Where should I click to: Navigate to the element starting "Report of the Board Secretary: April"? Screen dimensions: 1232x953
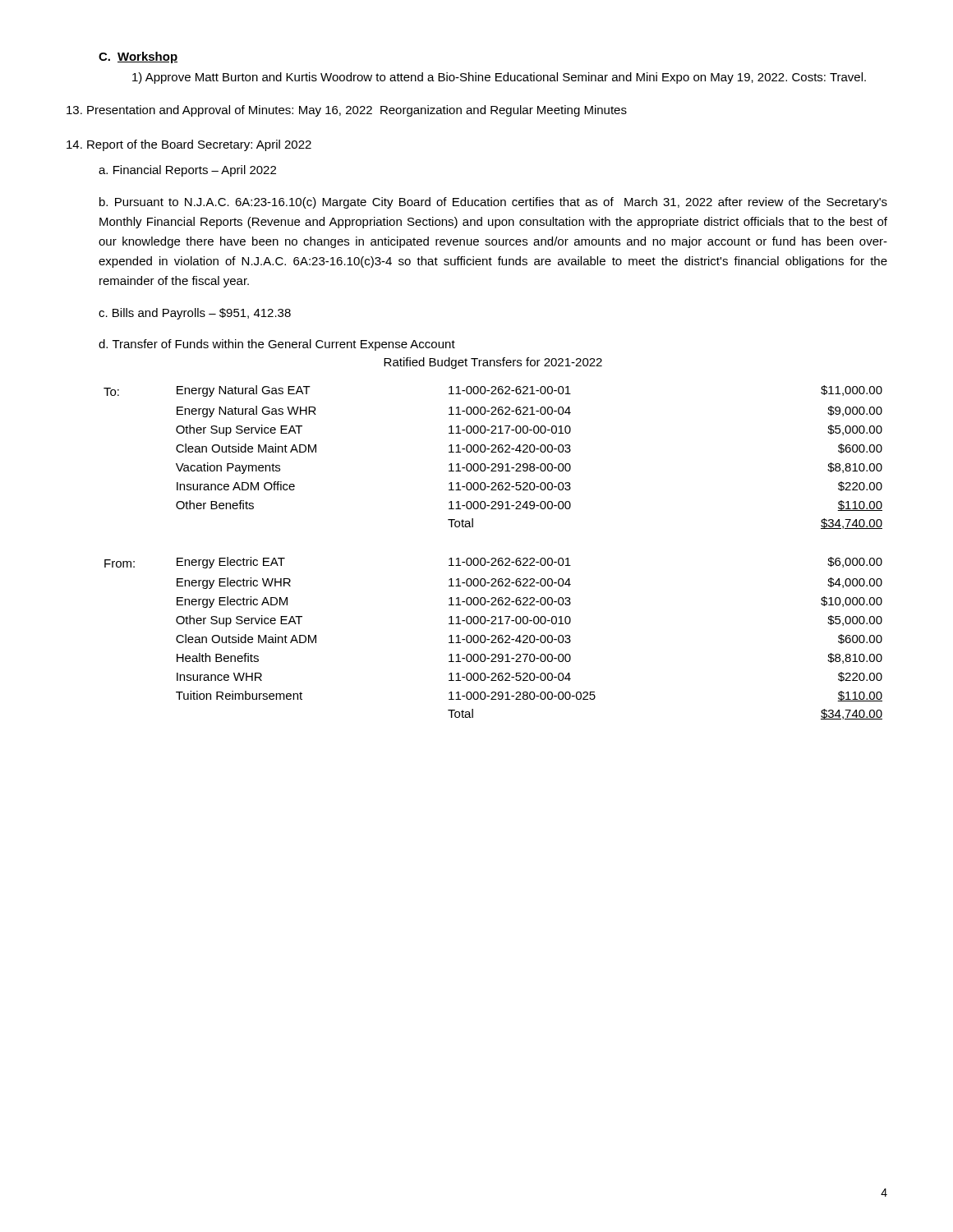[189, 144]
